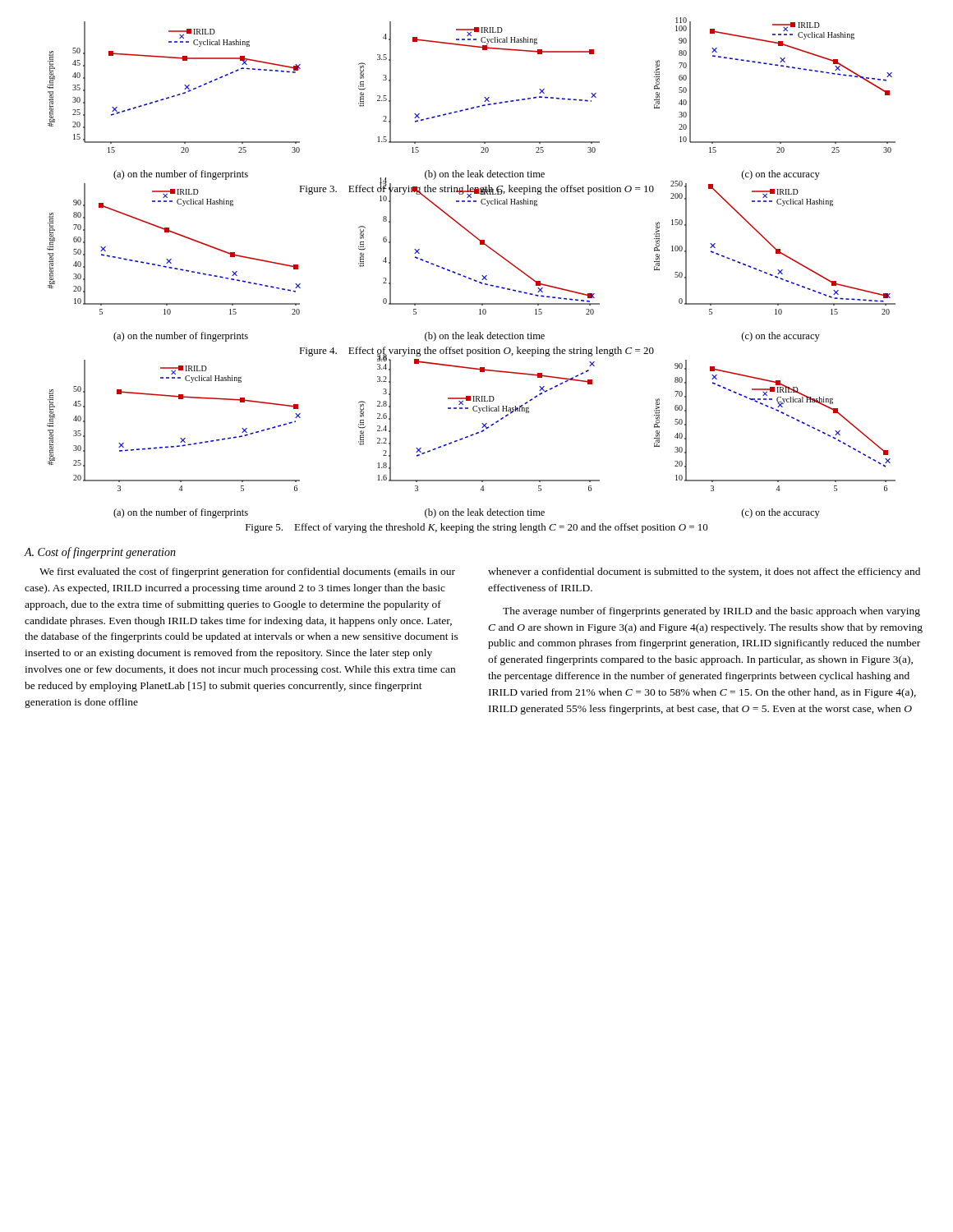Image resolution: width=953 pixels, height=1232 pixels.
Task: Locate the element starting "We first evaluated the cost"
Action: [x=245, y=637]
